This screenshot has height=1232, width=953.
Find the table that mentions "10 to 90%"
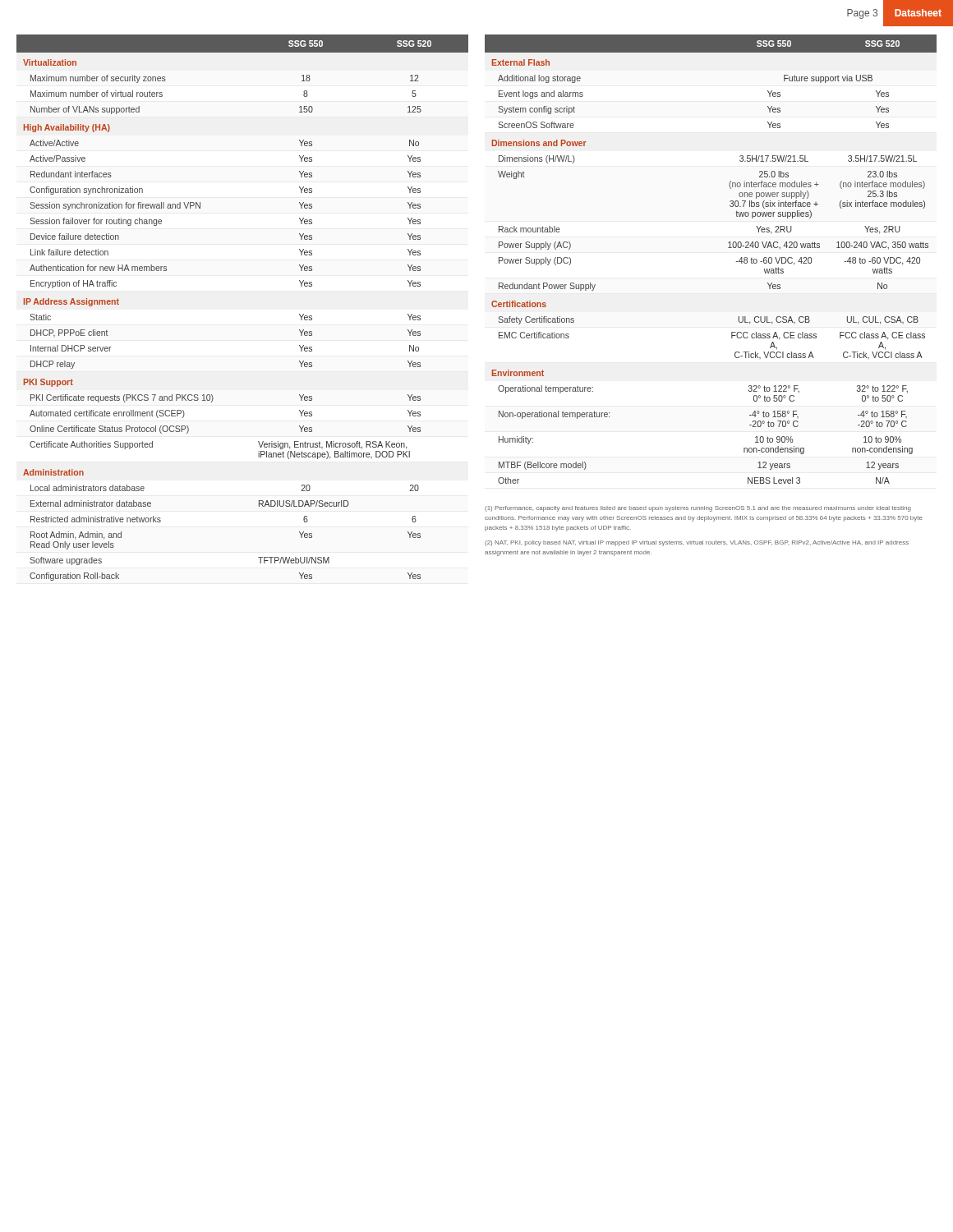711,262
